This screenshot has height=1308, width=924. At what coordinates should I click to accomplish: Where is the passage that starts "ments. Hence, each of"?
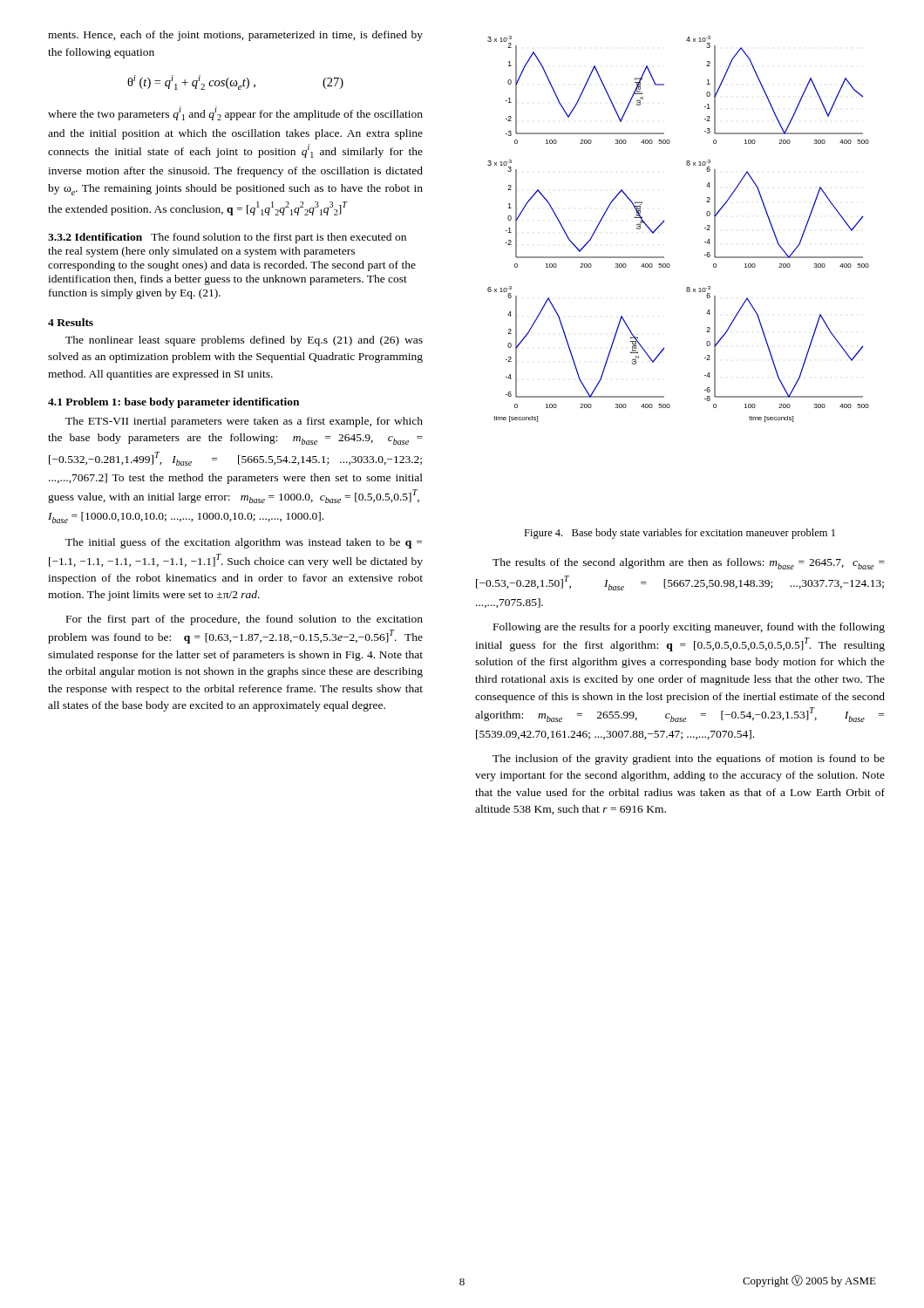pyautogui.click(x=235, y=43)
